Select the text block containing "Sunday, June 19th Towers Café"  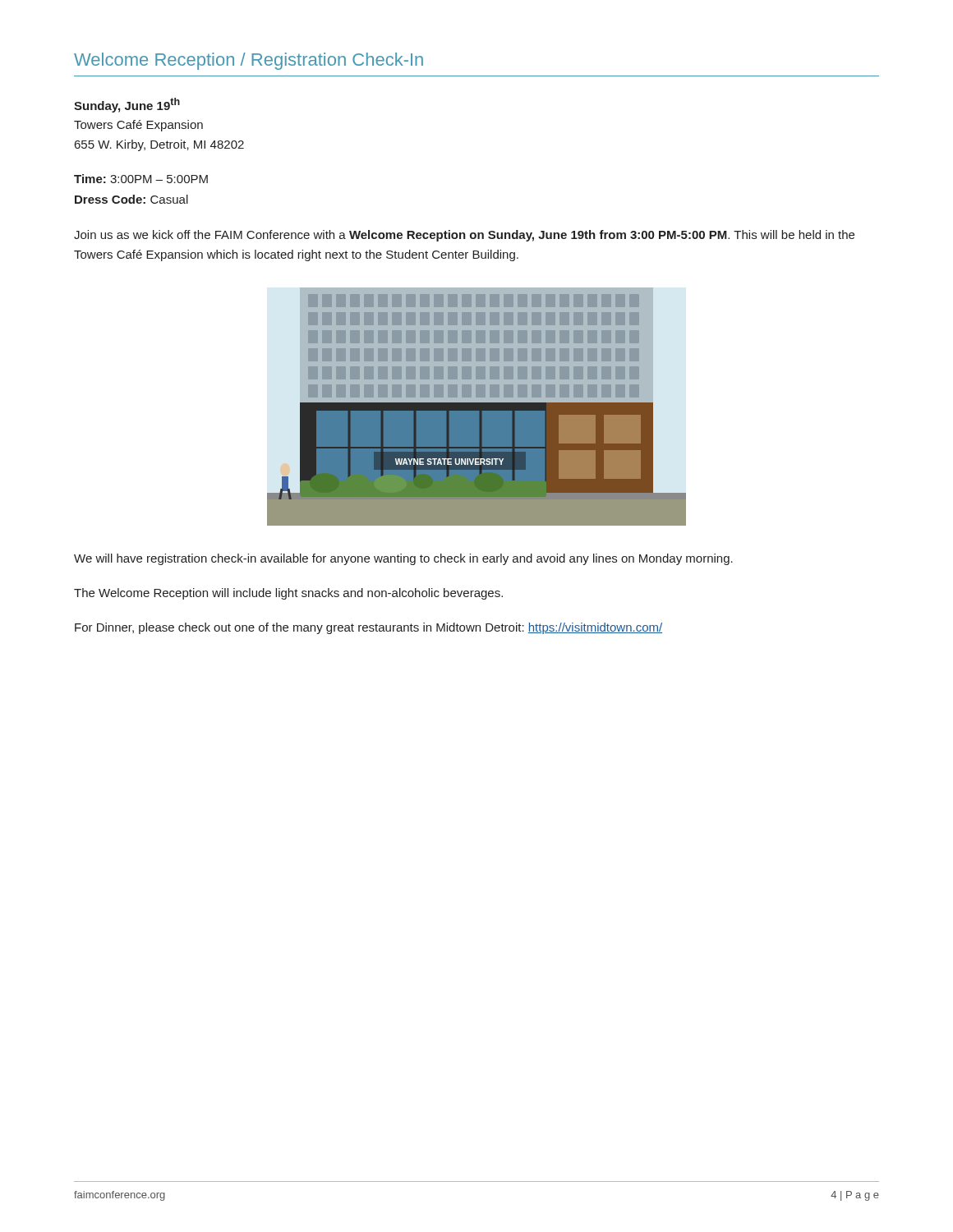click(159, 123)
